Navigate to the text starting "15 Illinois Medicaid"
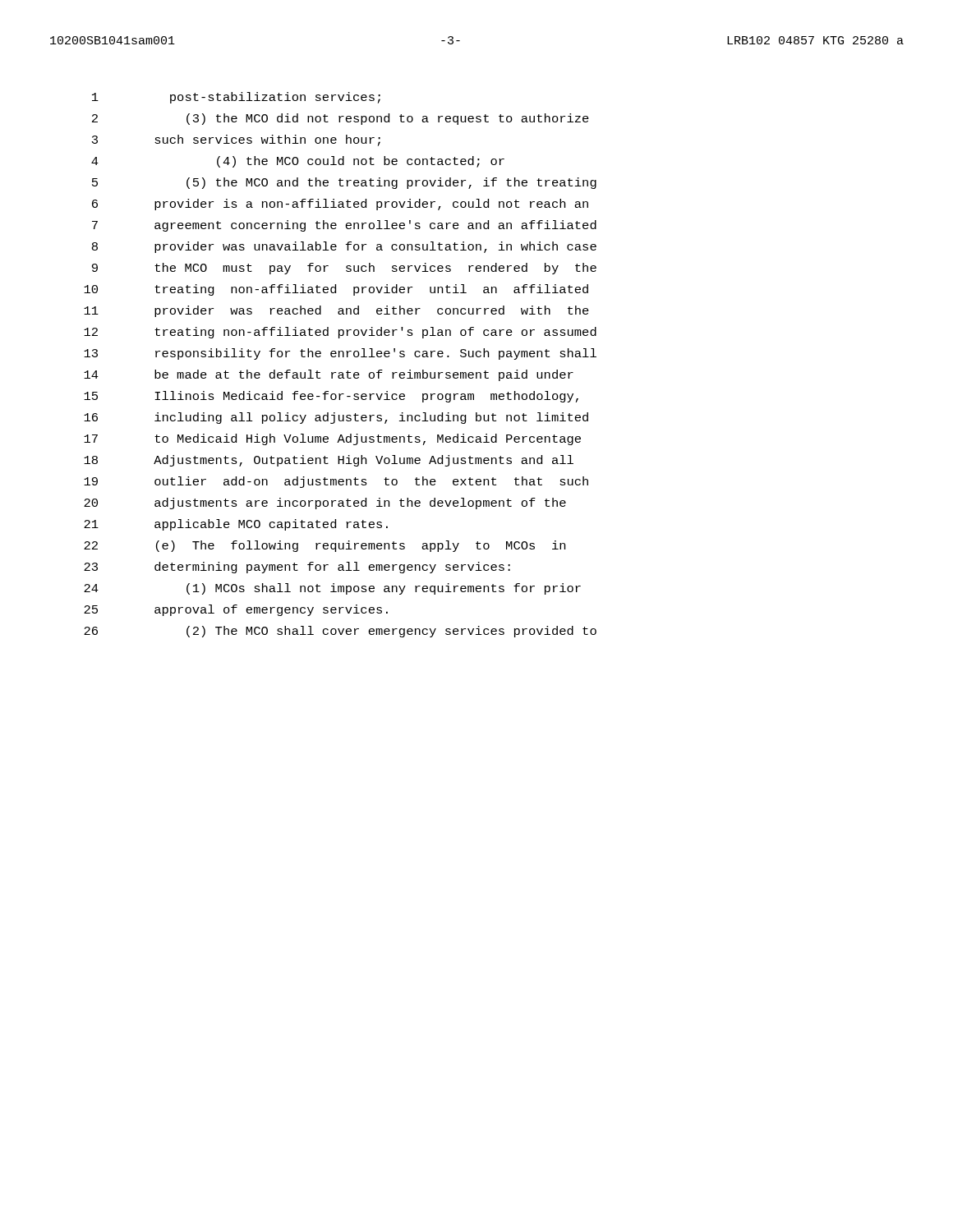Screen dimensions: 1232x953 [x=315, y=397]
